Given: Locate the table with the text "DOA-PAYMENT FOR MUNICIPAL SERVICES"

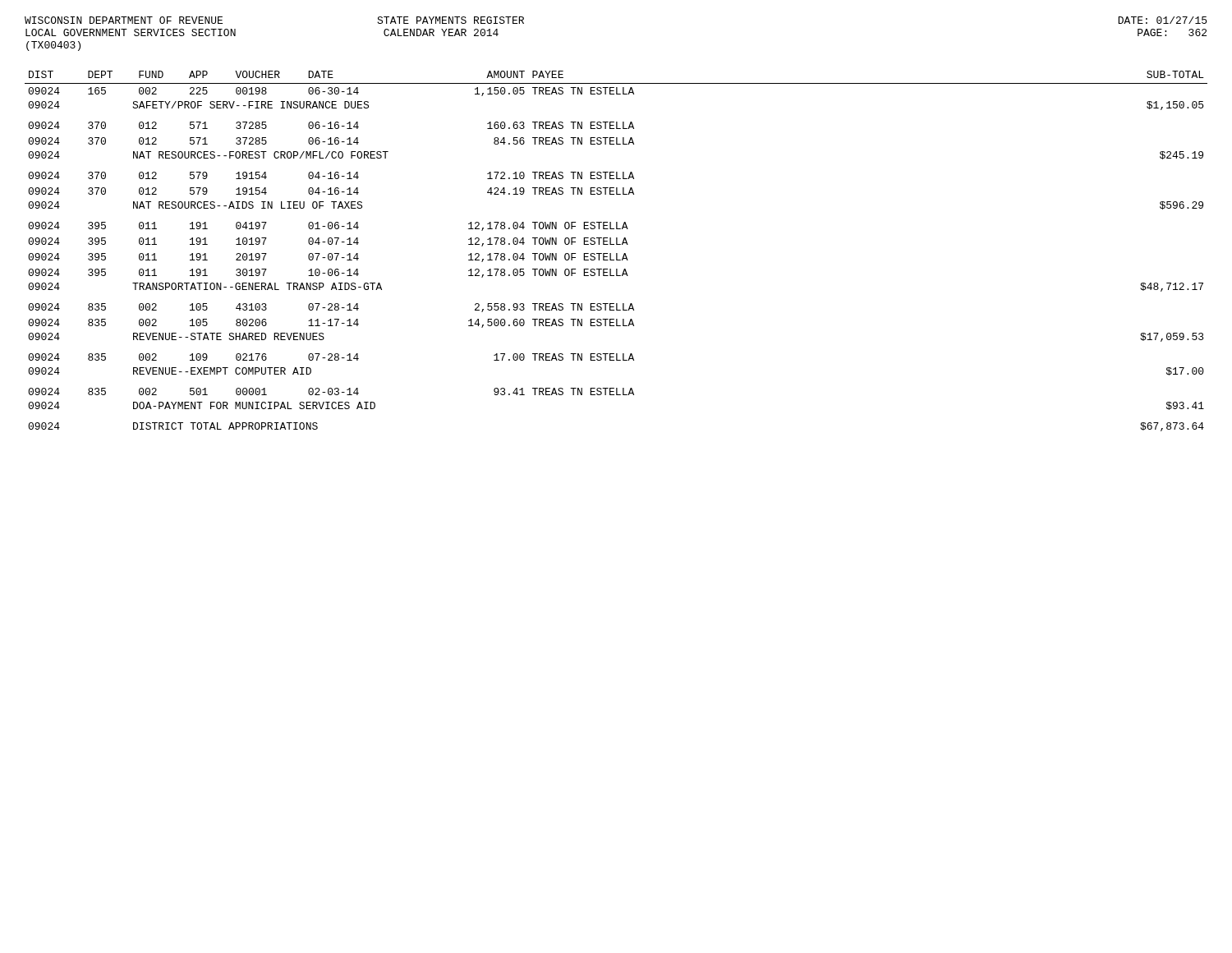Looking at the screenshot, I should (616, 251).
